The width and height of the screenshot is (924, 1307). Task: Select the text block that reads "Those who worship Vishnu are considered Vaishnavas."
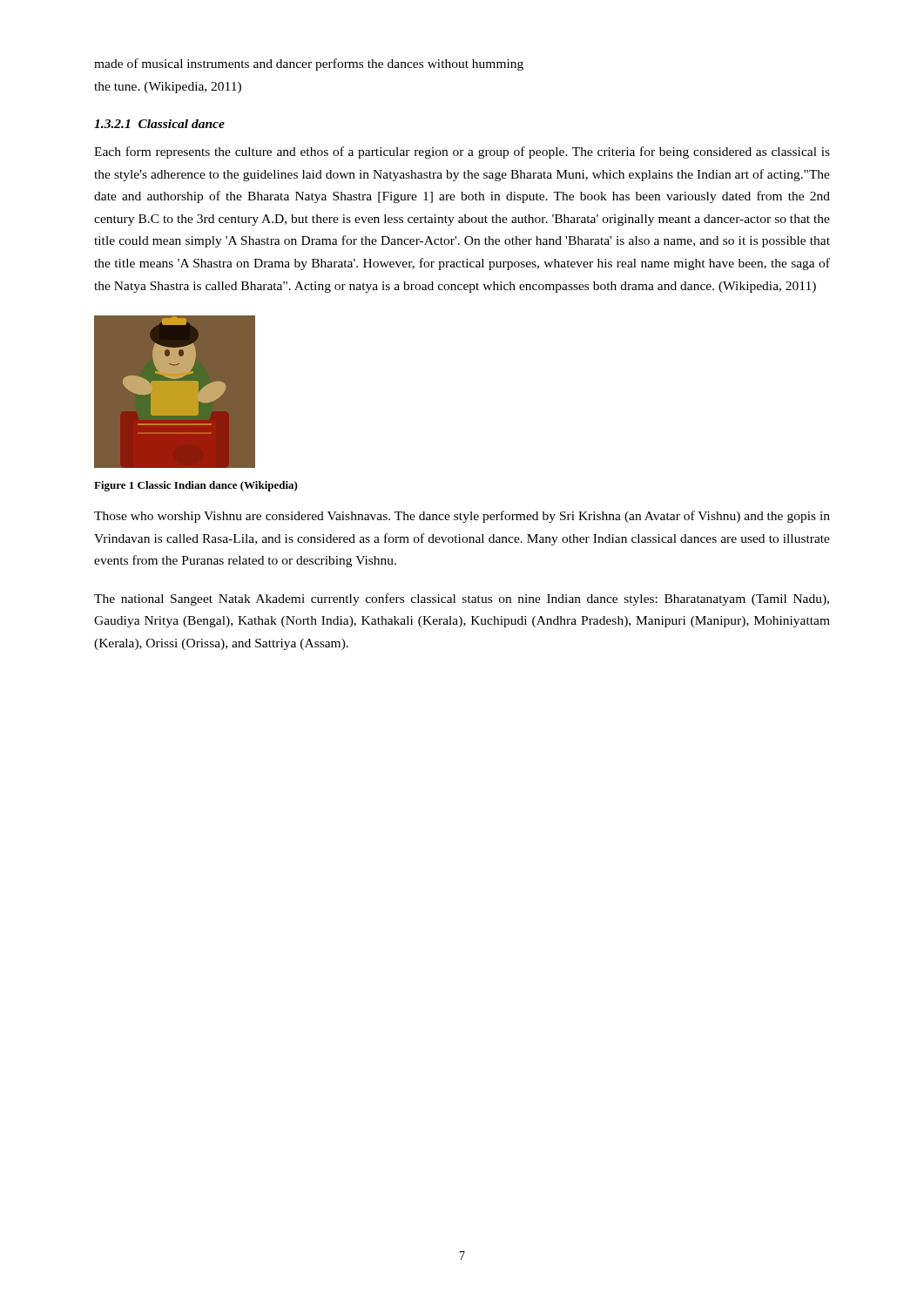(x=462, y=538)
